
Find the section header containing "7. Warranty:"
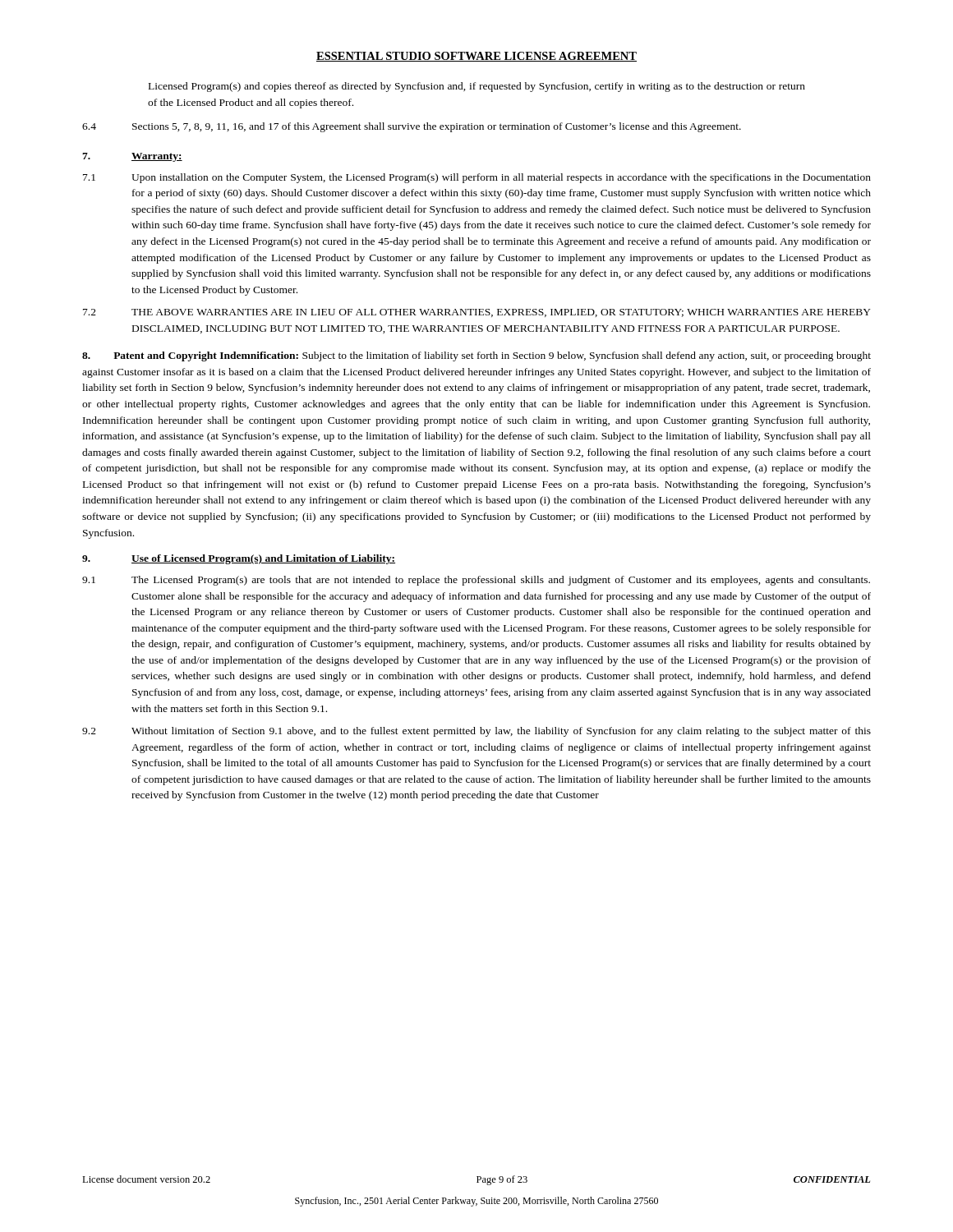(x=132, y=156)
